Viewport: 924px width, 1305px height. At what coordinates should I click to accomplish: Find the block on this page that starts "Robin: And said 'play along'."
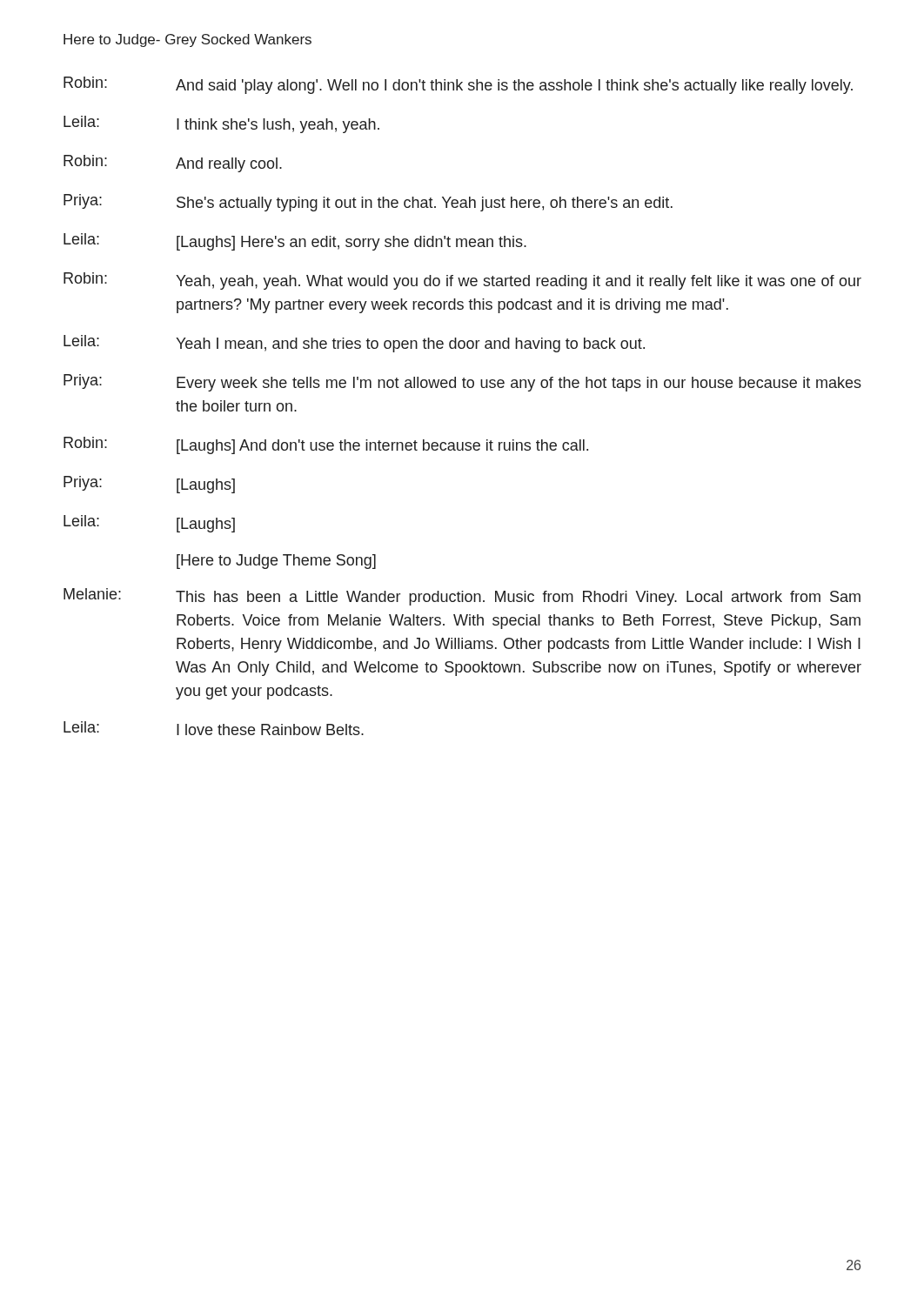pos(462,86)
